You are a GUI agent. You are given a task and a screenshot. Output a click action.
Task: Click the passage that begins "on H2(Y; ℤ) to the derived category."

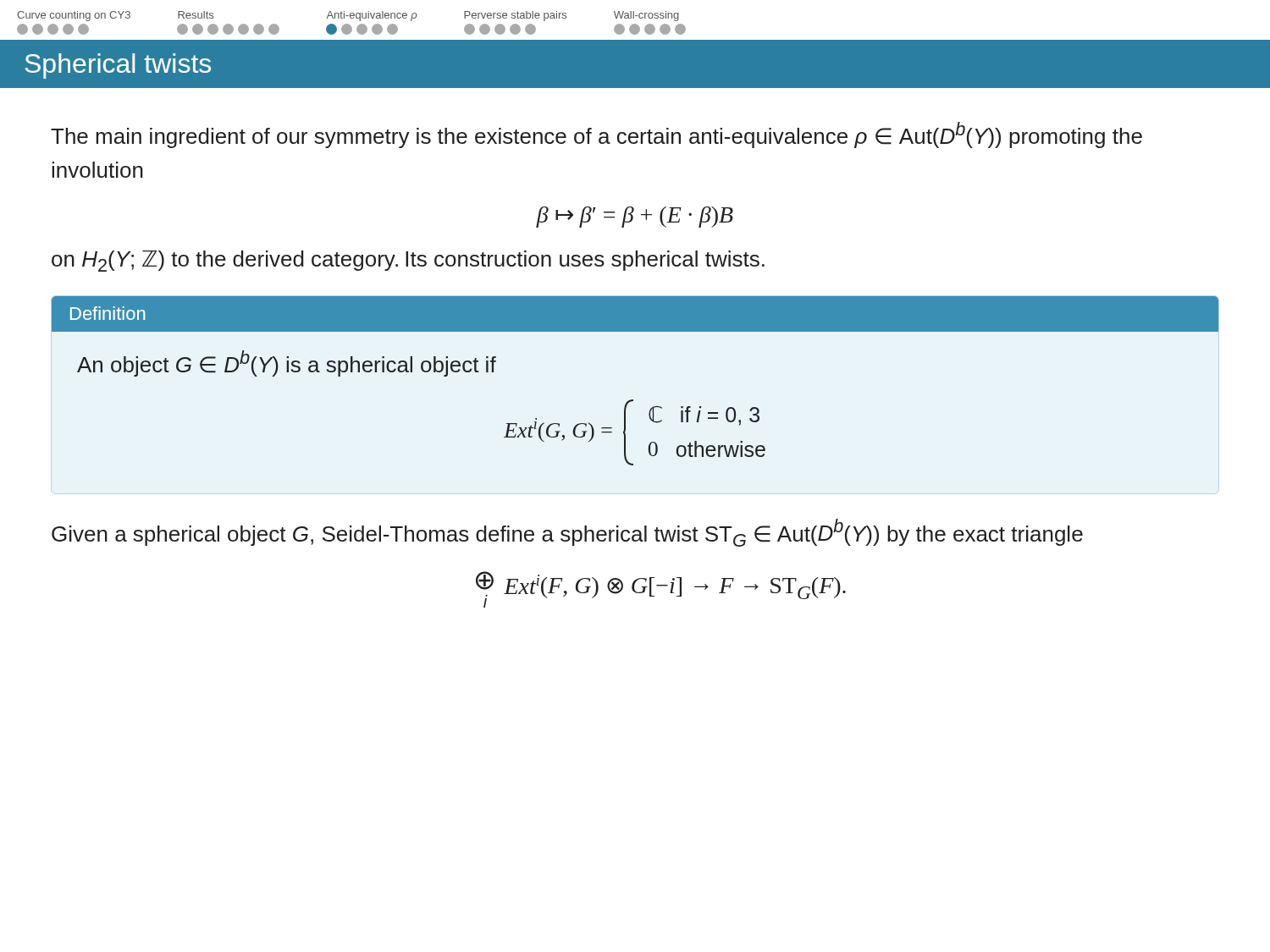coord(409,261)
